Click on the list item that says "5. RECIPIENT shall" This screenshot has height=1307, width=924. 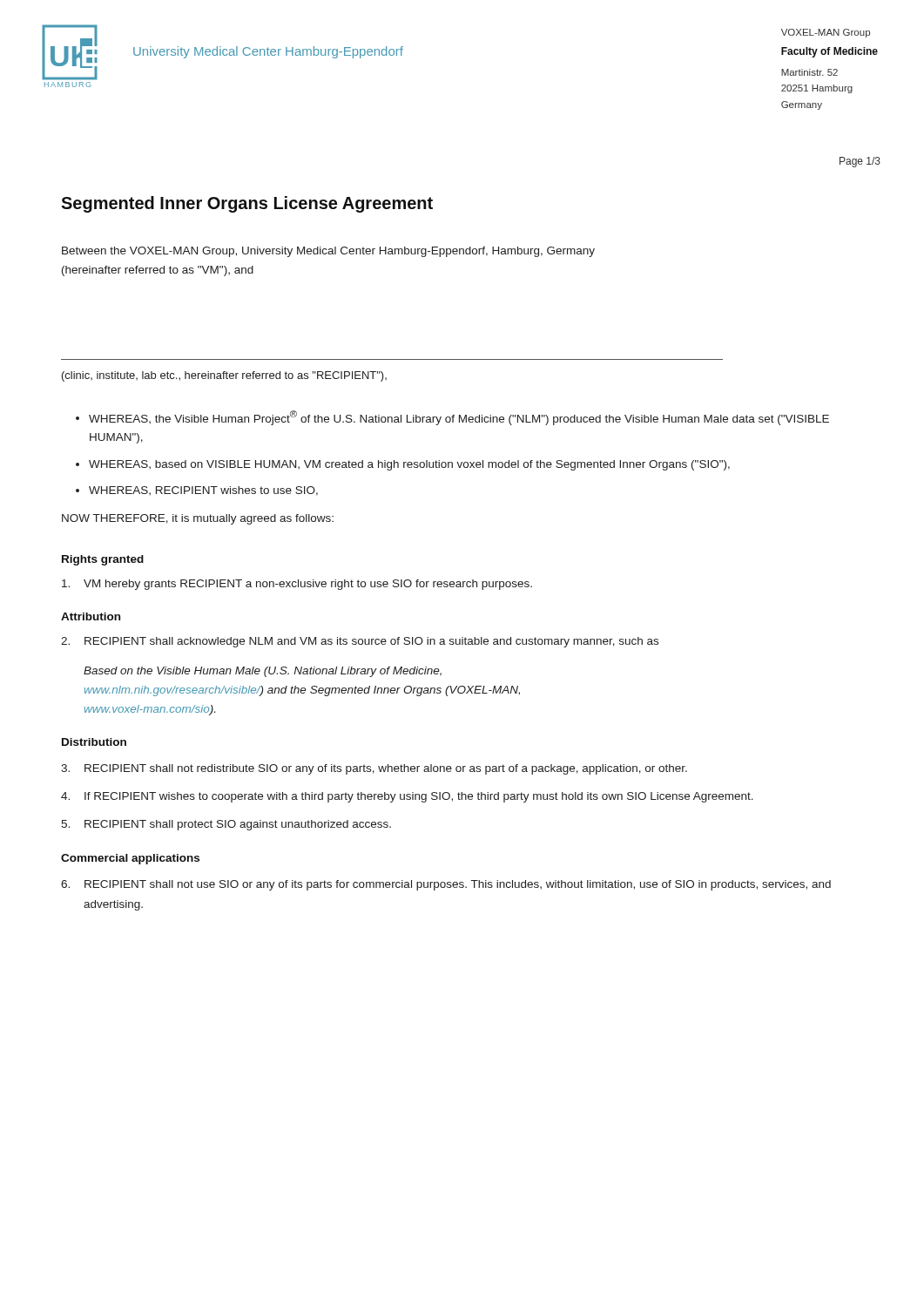pos(226,825)
